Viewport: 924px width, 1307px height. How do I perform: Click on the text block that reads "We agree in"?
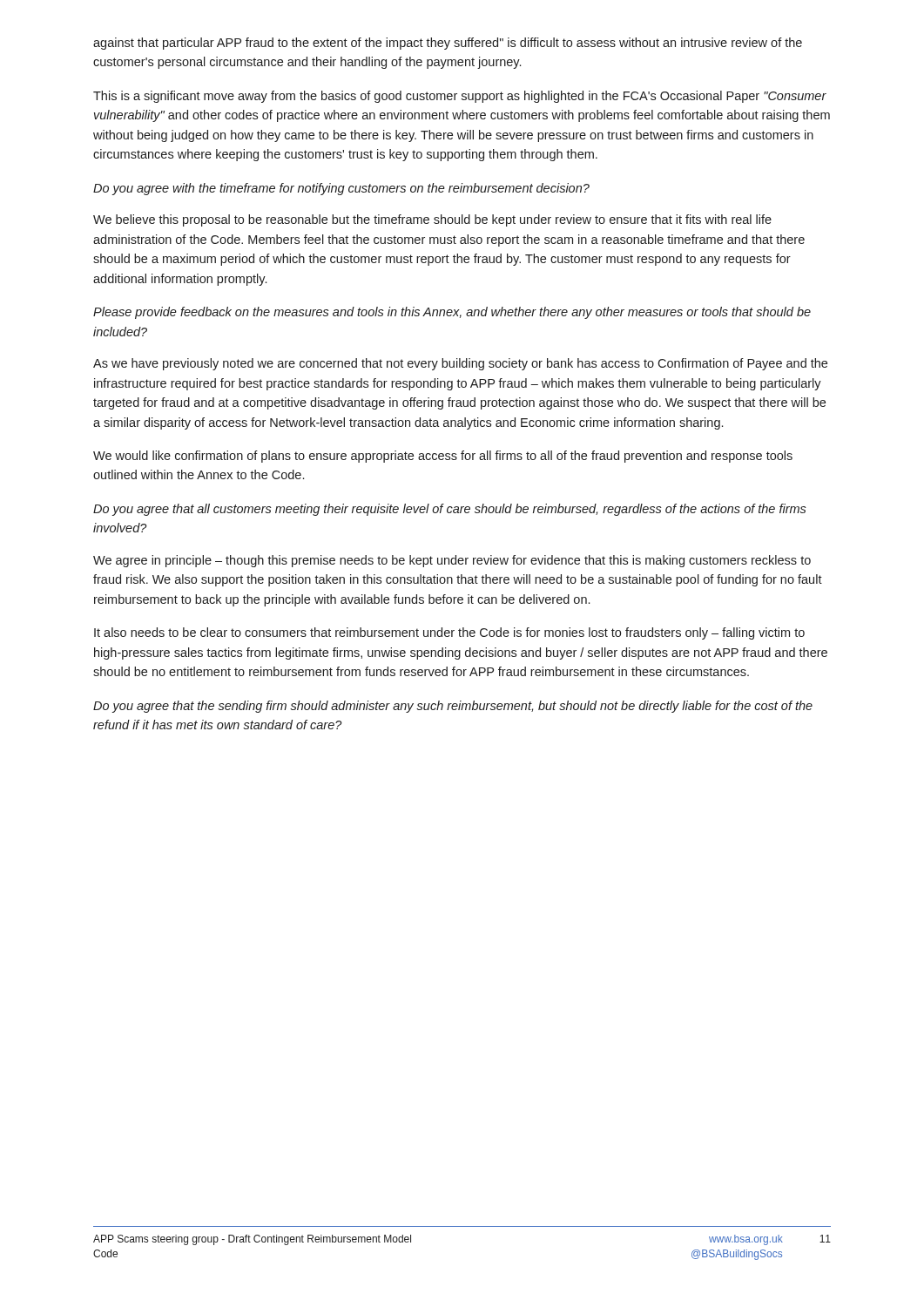pyautogui.click(x=457, y=580)
